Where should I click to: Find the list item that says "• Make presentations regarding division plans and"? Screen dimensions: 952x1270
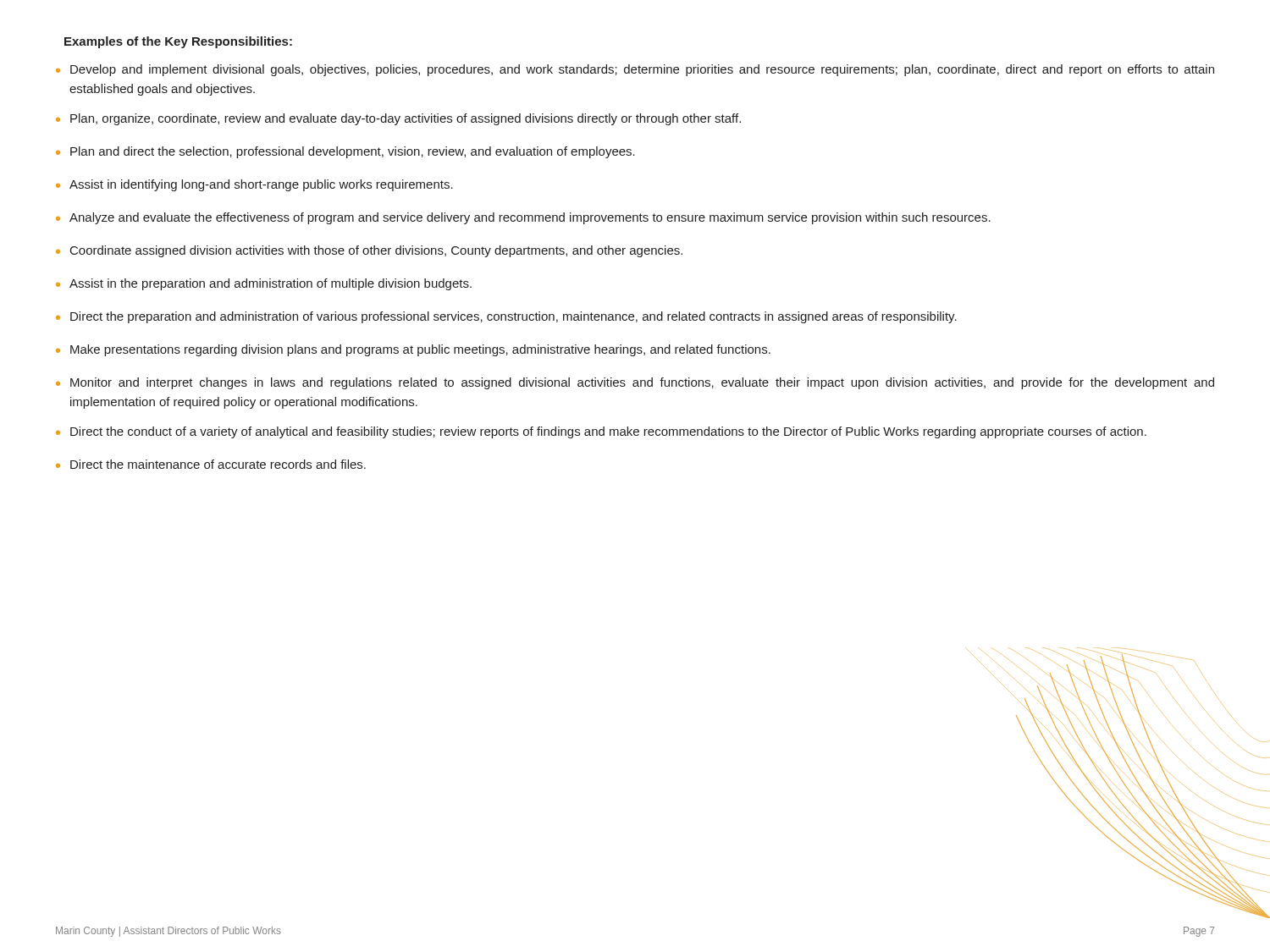(635, 351)
